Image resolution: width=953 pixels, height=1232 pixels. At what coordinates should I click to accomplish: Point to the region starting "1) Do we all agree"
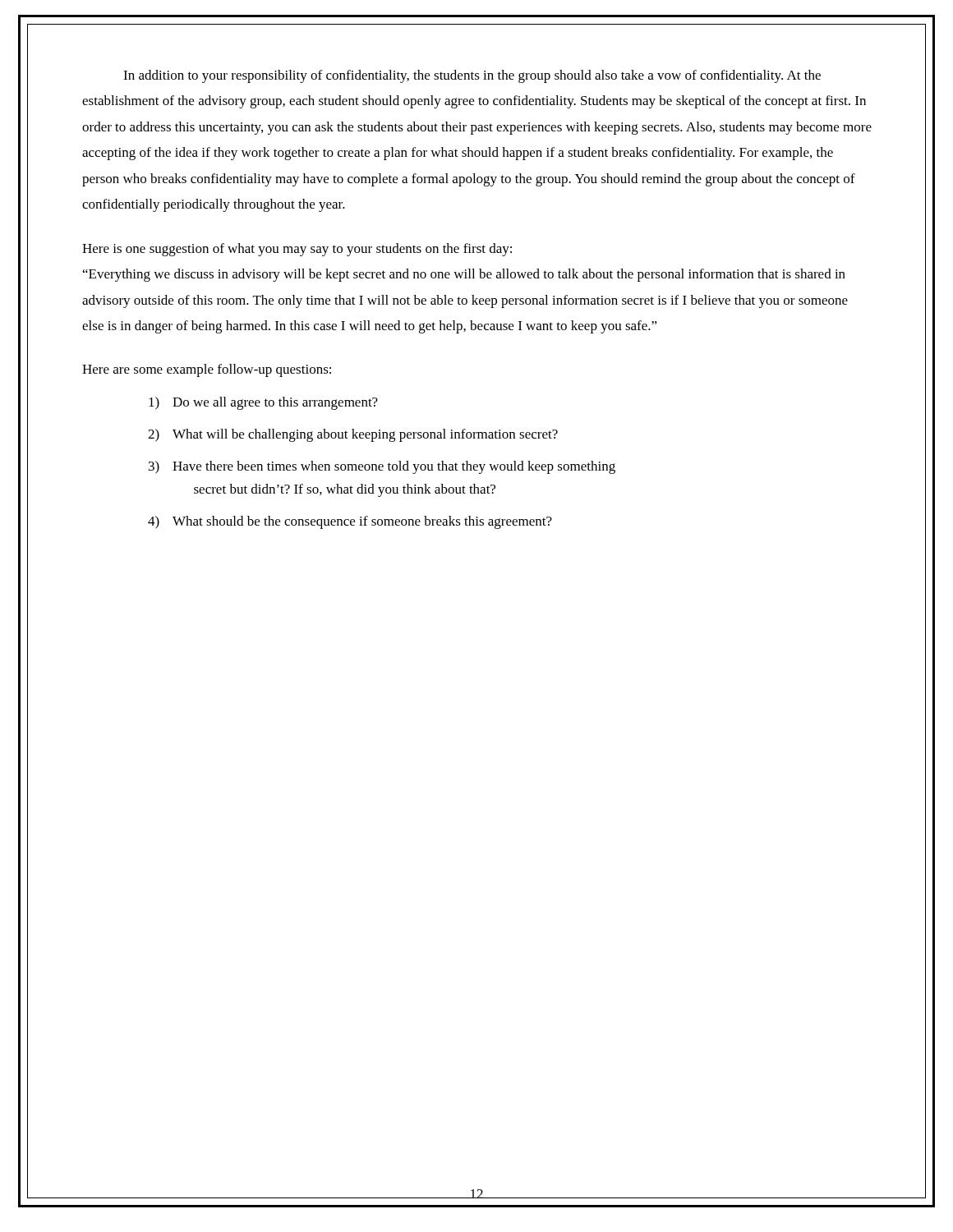click(263, 403)
